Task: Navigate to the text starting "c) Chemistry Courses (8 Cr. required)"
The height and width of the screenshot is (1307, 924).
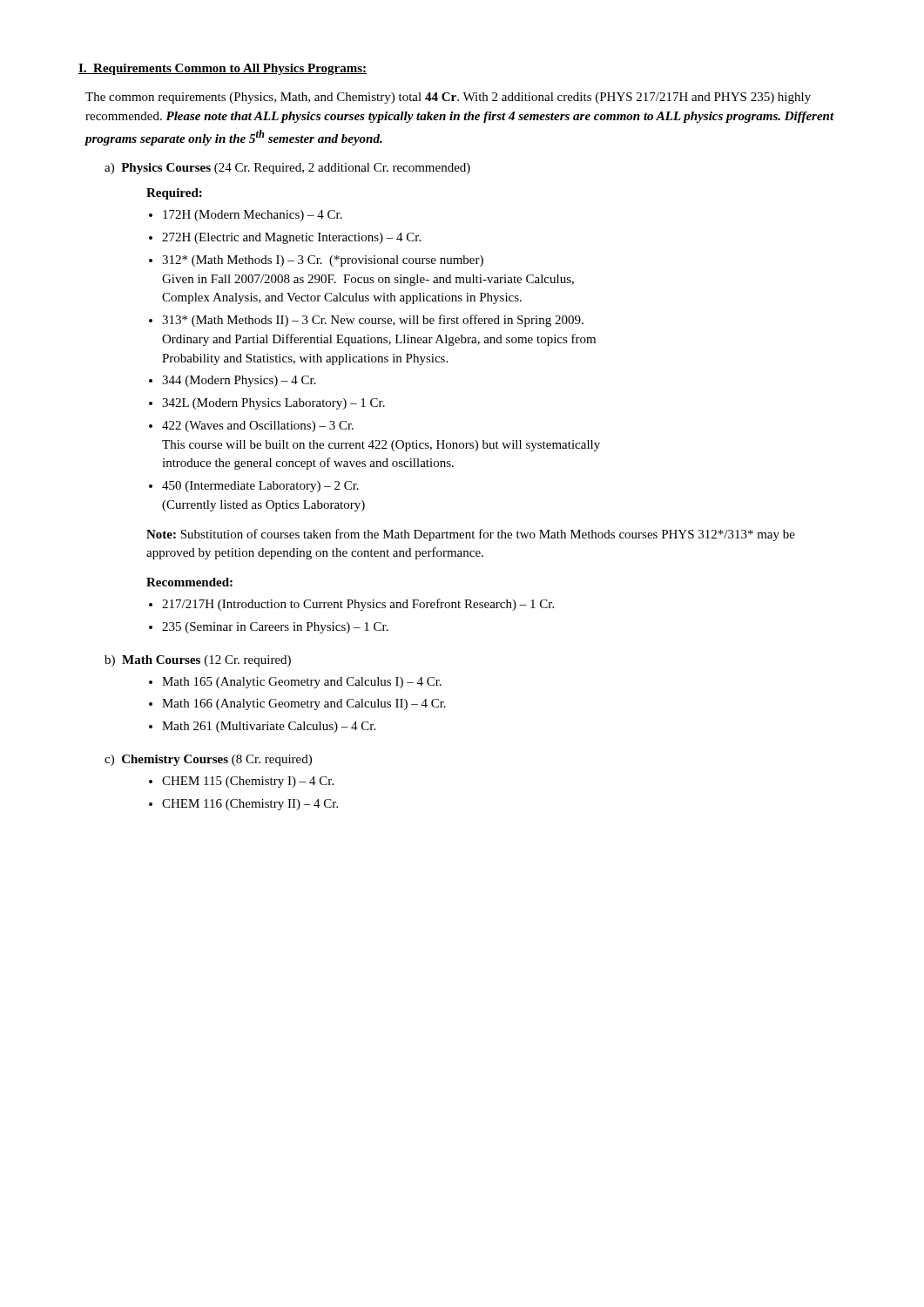Action: (208, 759)
